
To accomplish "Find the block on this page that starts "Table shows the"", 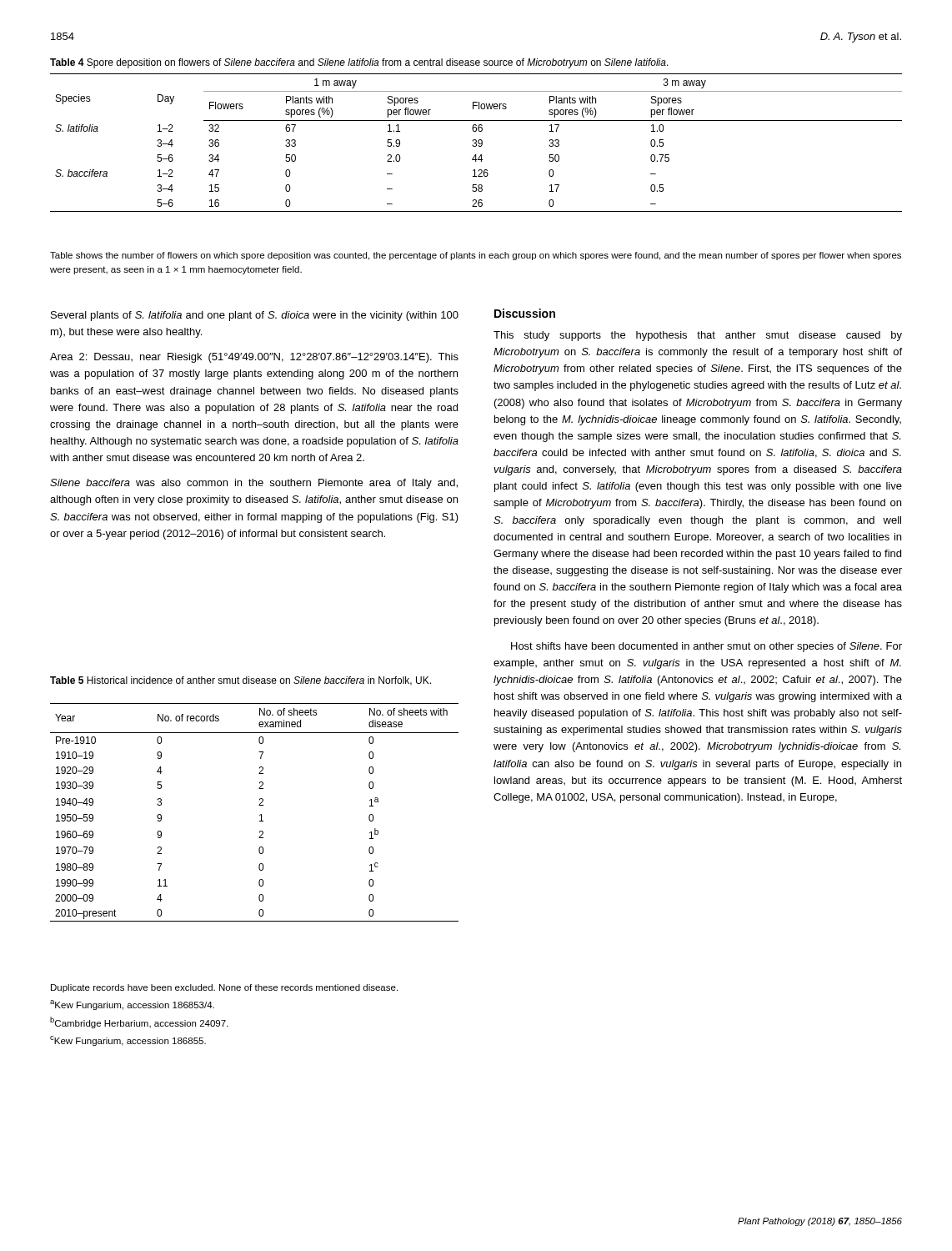I will click(x=476, y=262).
